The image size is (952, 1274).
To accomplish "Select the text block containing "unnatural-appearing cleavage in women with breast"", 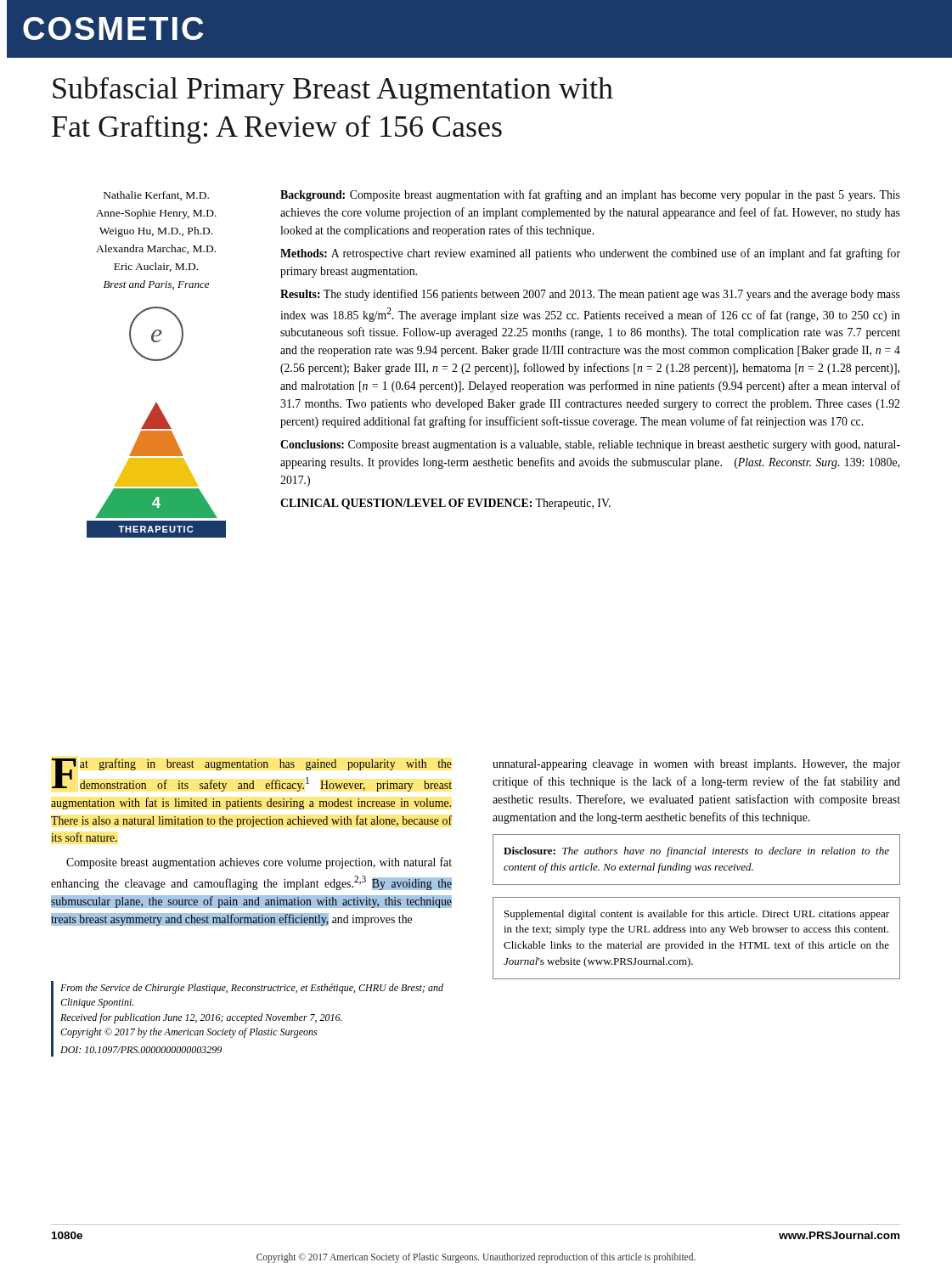I will coord(696,868).
